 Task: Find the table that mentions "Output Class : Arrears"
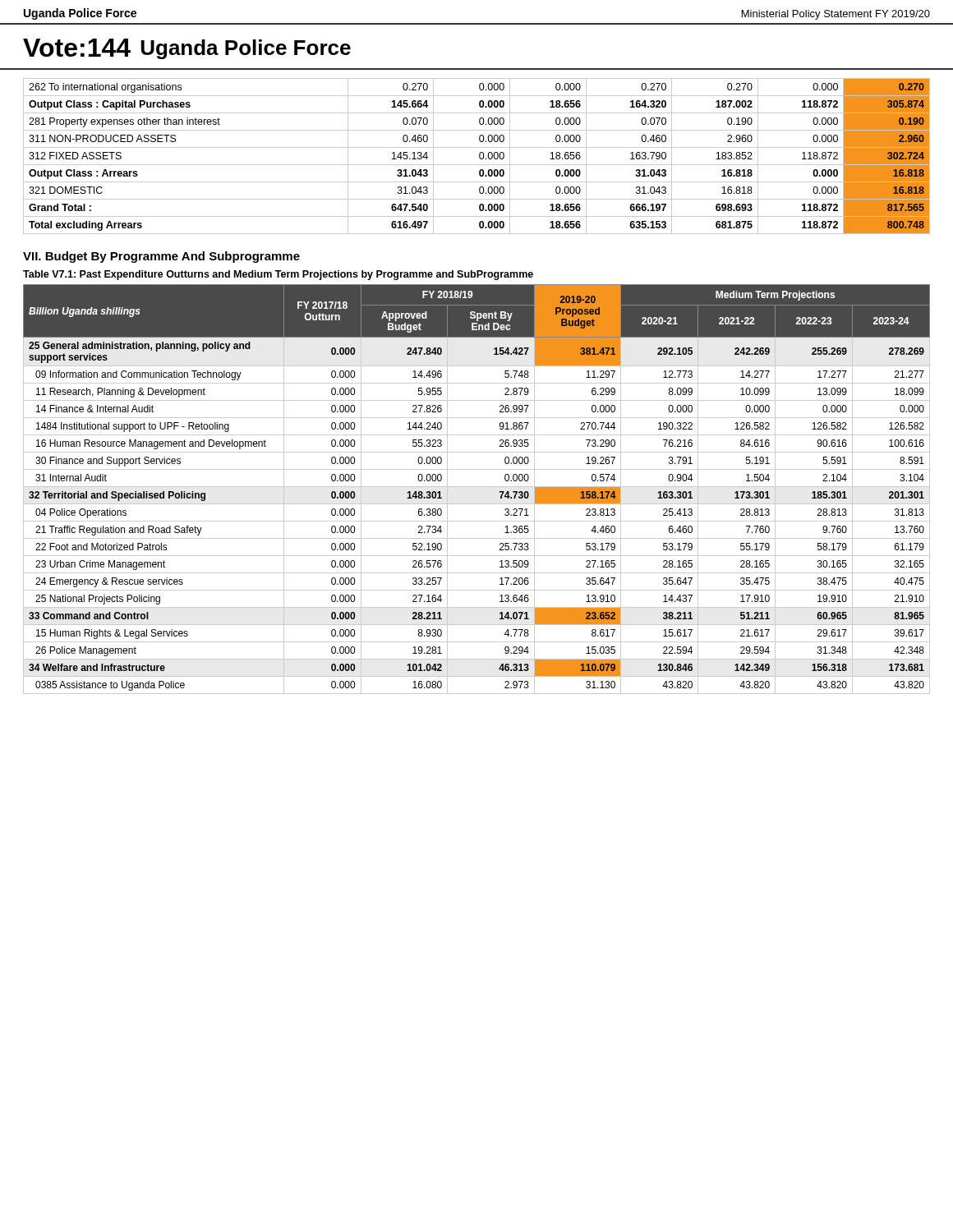tap(476, 156)
